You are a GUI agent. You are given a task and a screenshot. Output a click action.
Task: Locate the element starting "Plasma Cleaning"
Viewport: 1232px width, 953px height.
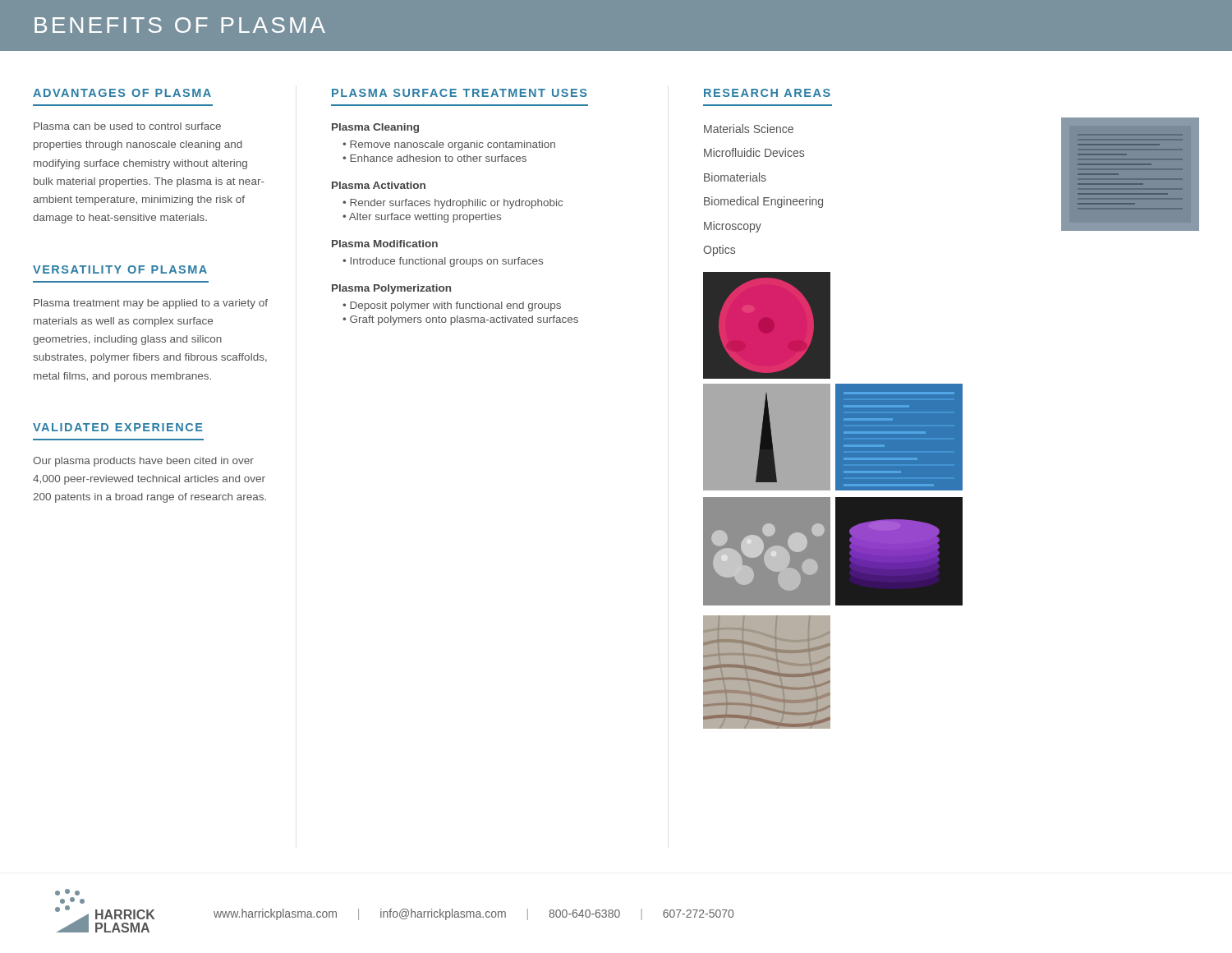click(x=375, y=128)
